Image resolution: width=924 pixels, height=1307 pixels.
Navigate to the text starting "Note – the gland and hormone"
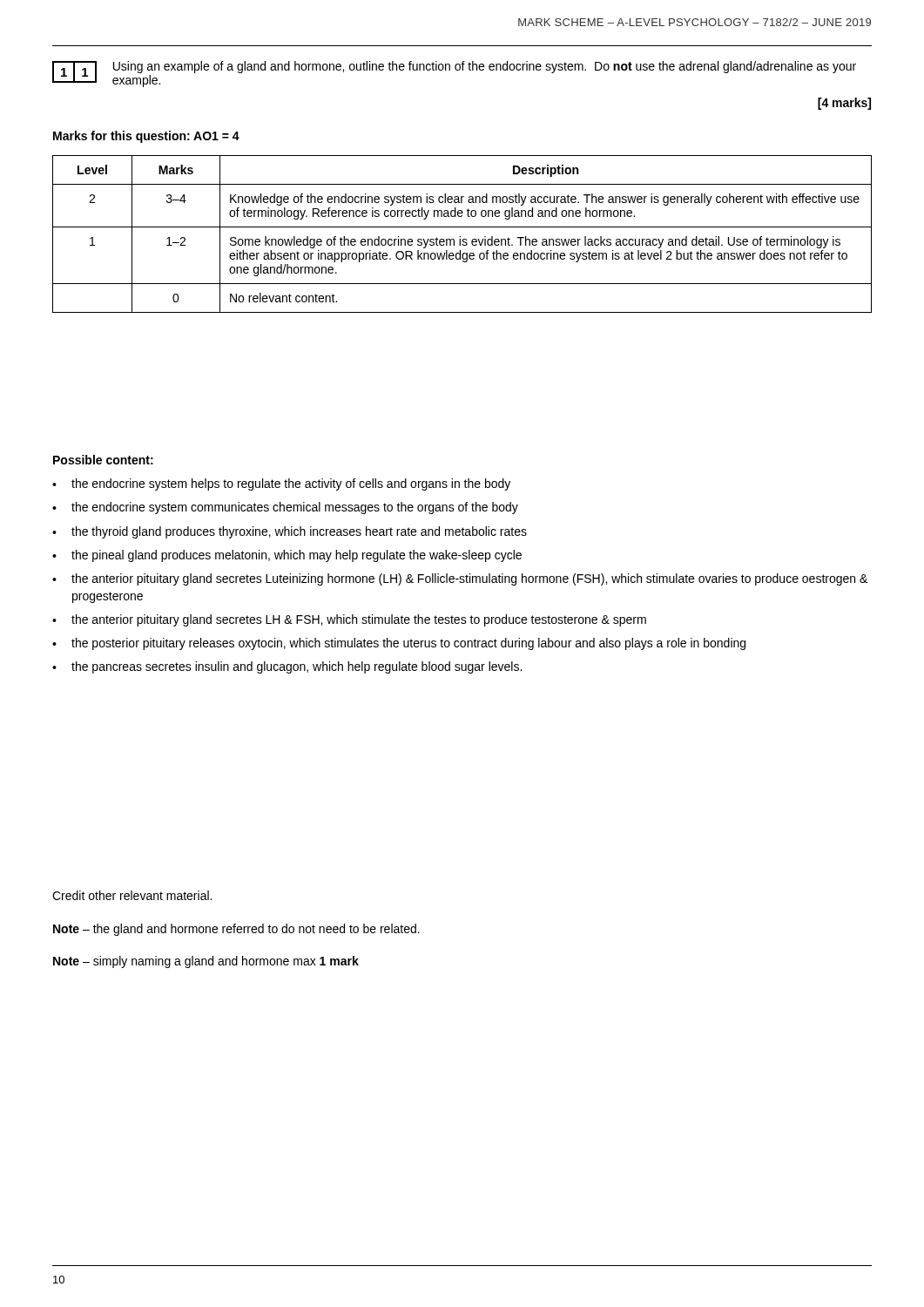pos(236,929)
